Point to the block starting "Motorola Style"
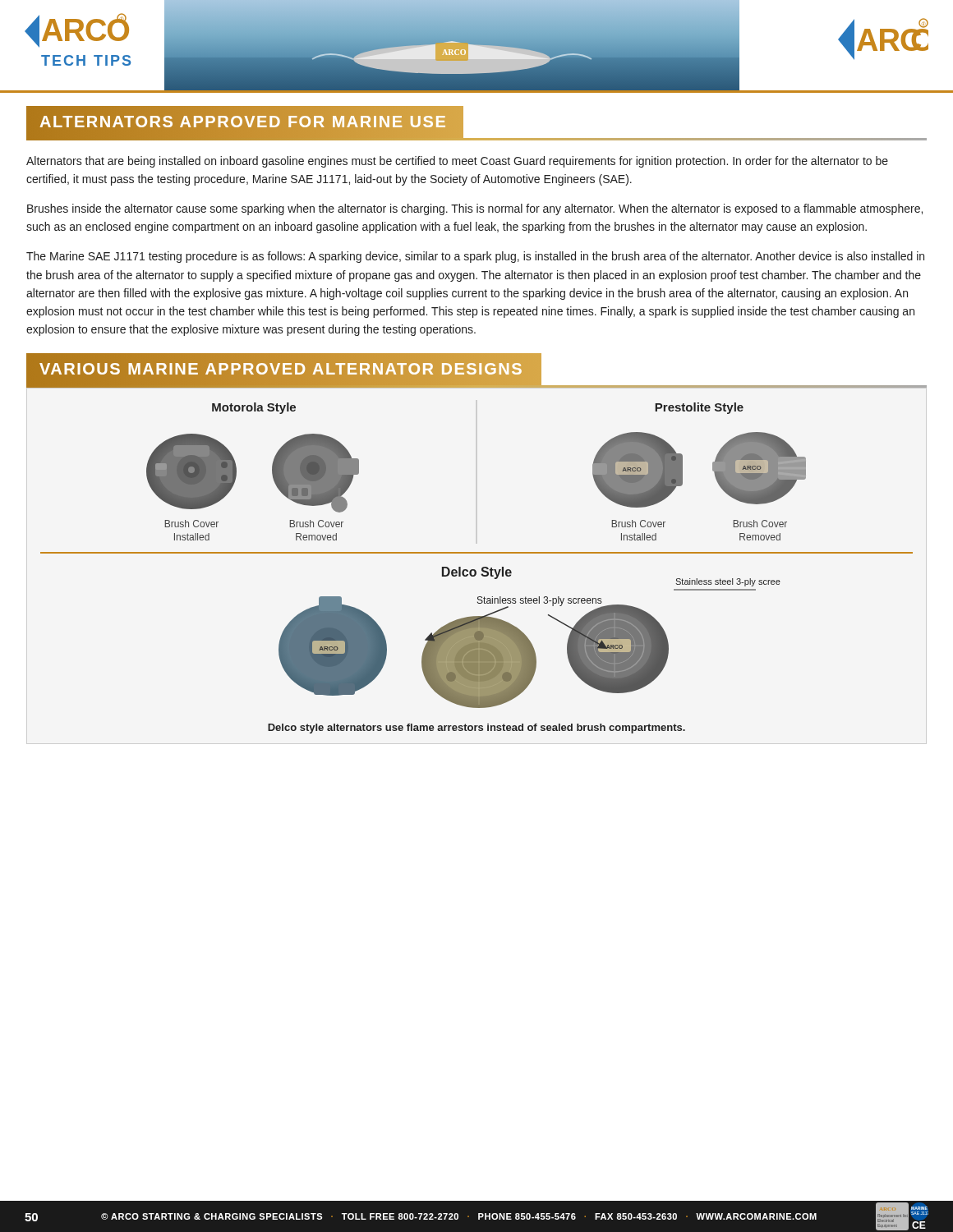 254,407
